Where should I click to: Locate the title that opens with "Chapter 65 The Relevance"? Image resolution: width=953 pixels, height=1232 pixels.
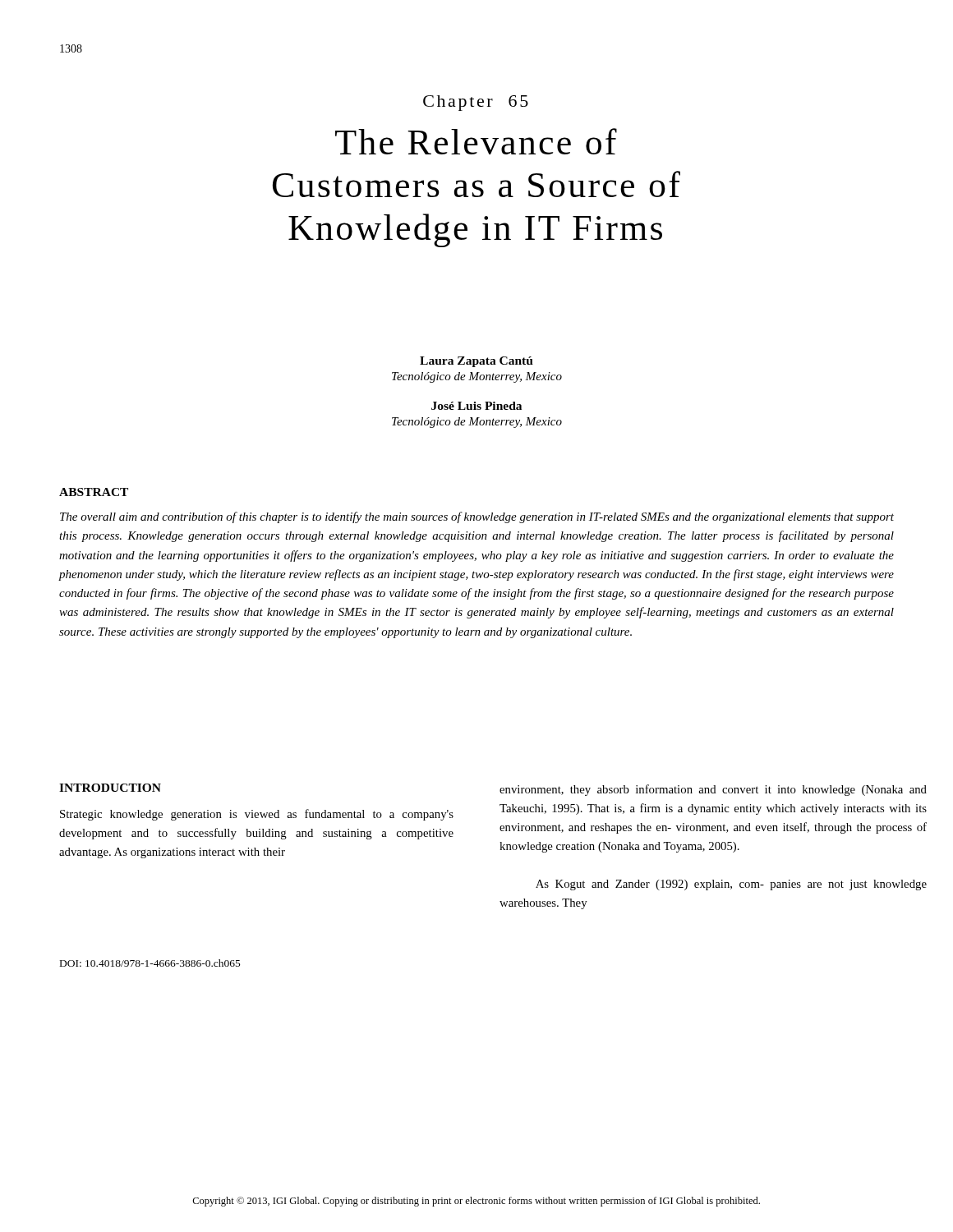click(476, 170)
